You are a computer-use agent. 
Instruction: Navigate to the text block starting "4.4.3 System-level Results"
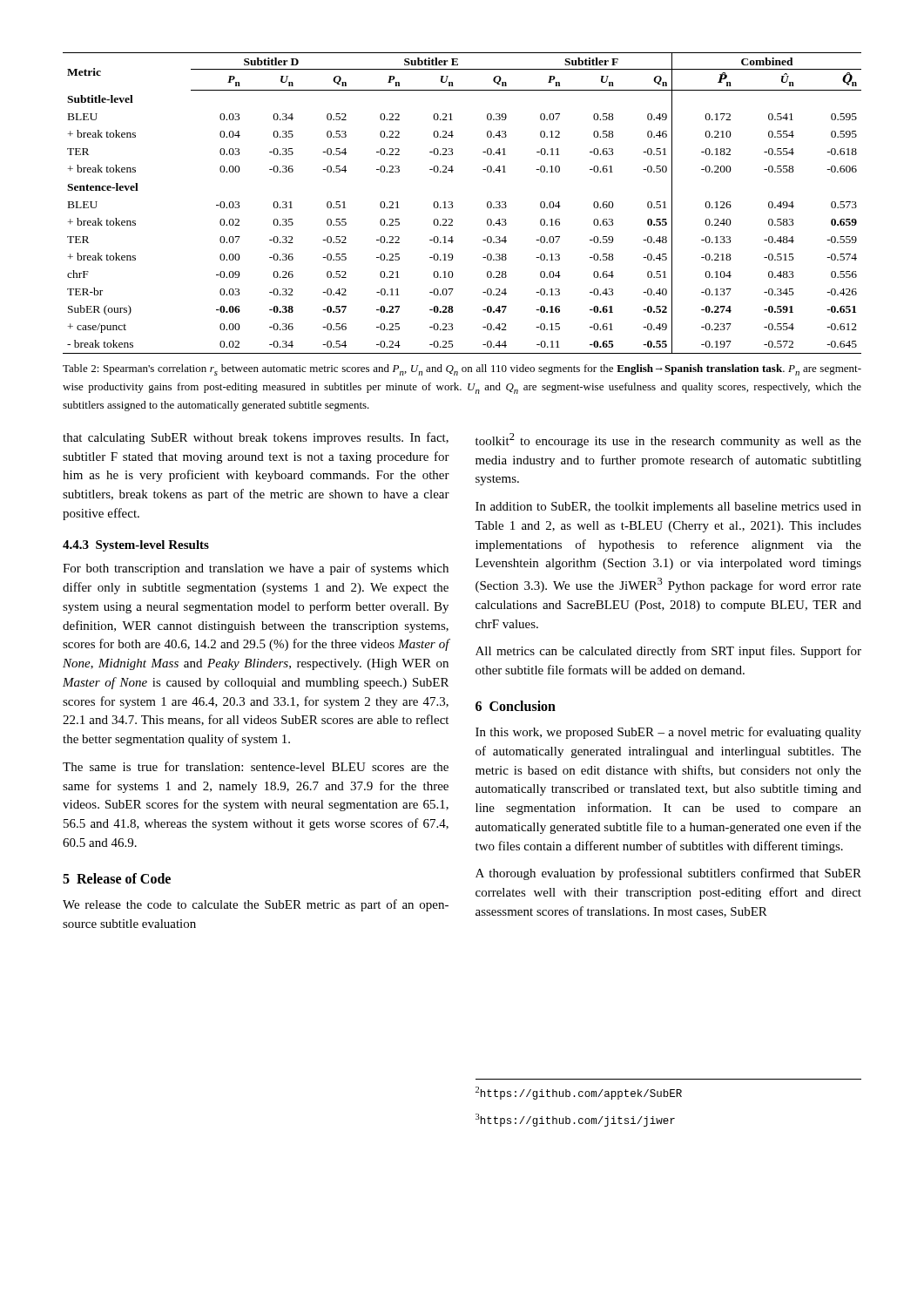tap(136, 546)
